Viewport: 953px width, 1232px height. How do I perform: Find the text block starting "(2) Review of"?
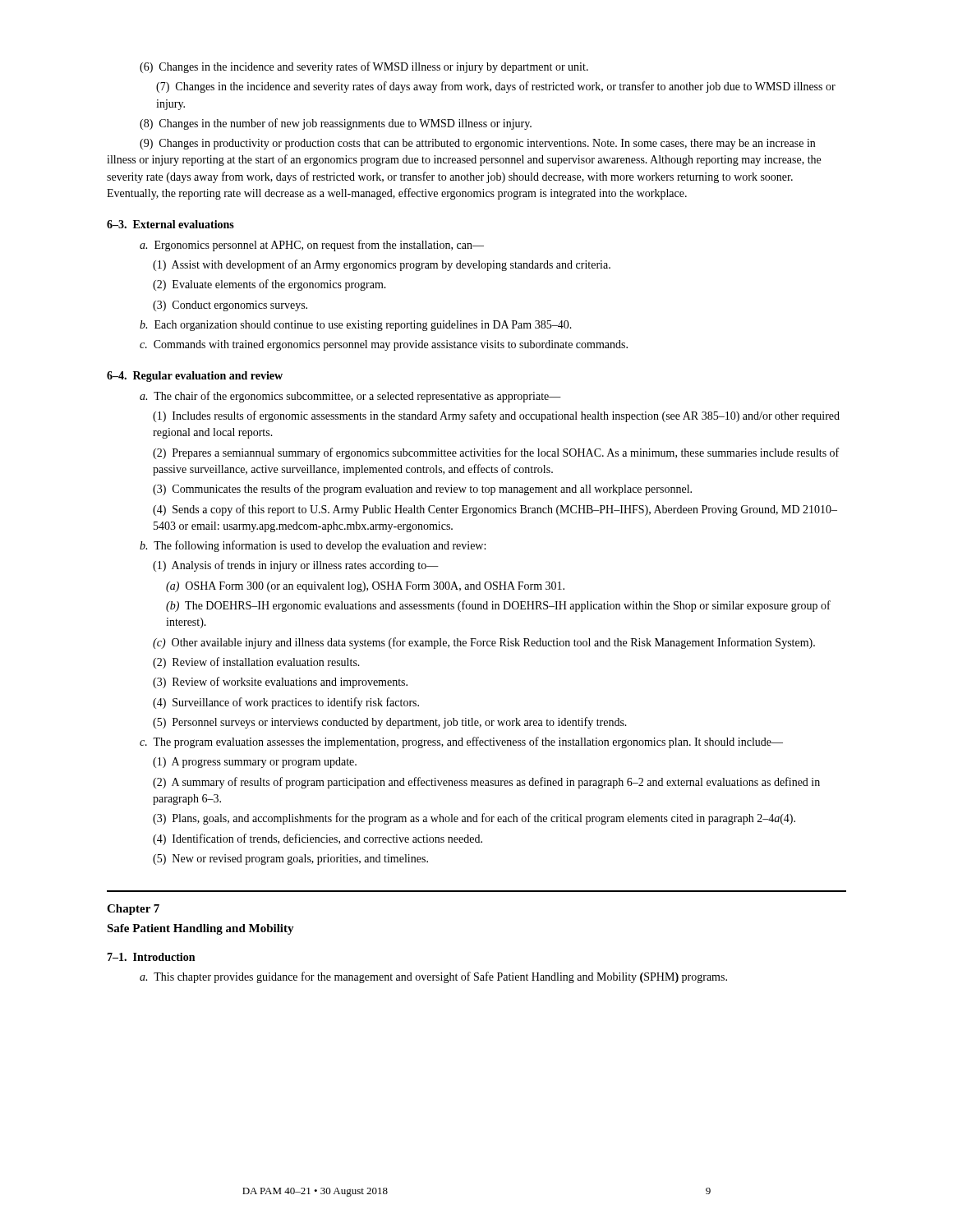tap(256, 663)
